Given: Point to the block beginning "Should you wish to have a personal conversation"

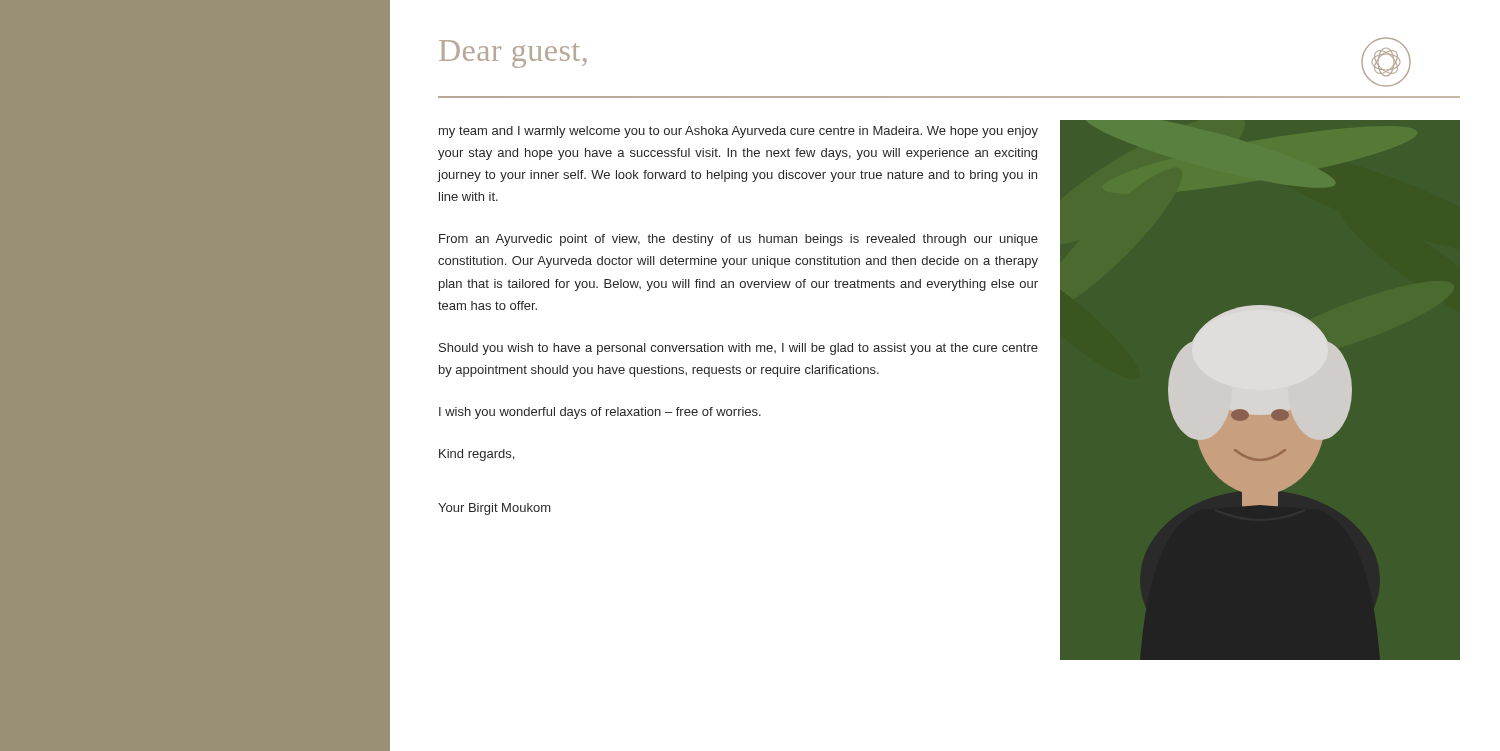Looking at the screenshot, I should tap(738, 358).
